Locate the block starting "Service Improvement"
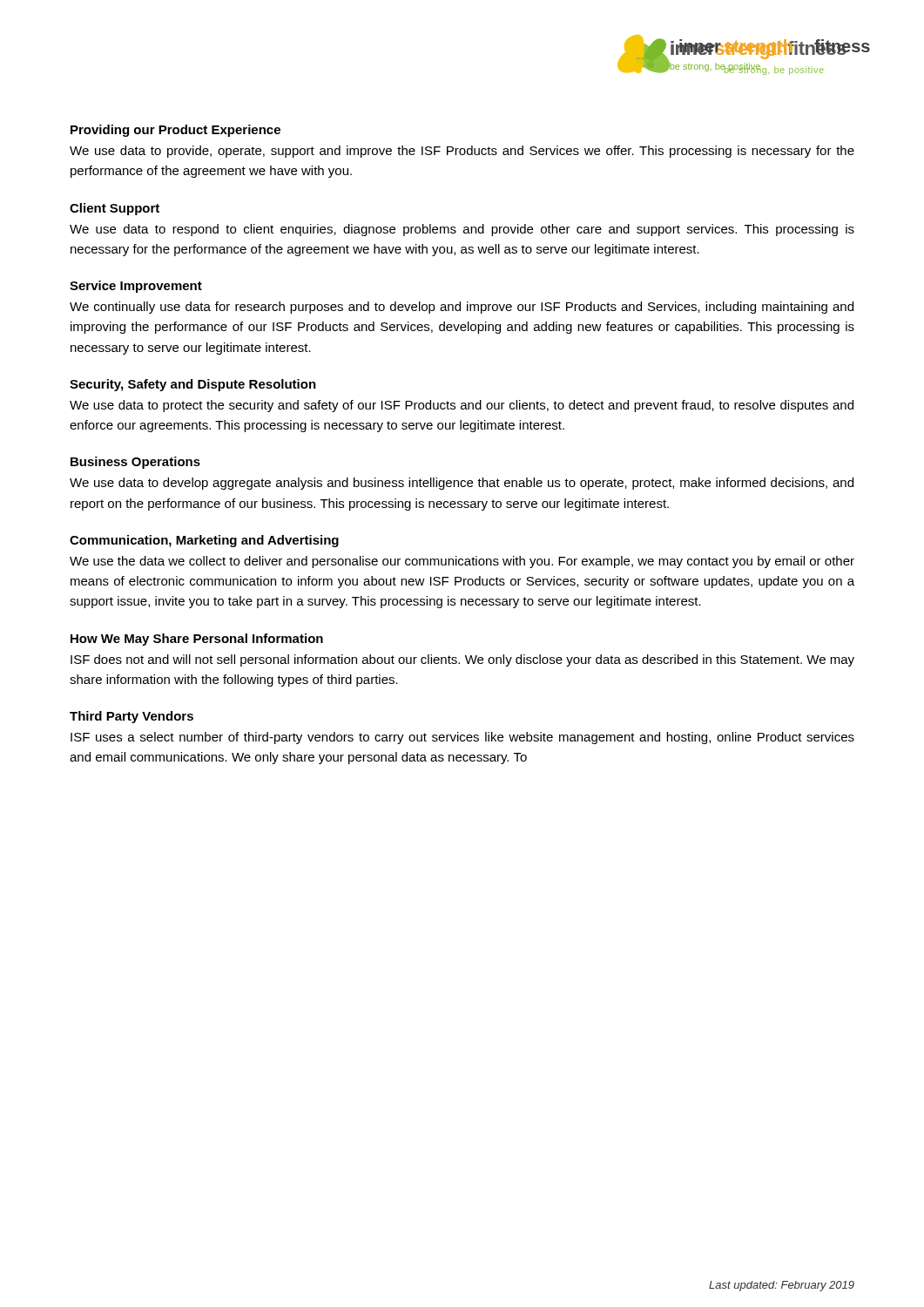 tap(136, 285)
